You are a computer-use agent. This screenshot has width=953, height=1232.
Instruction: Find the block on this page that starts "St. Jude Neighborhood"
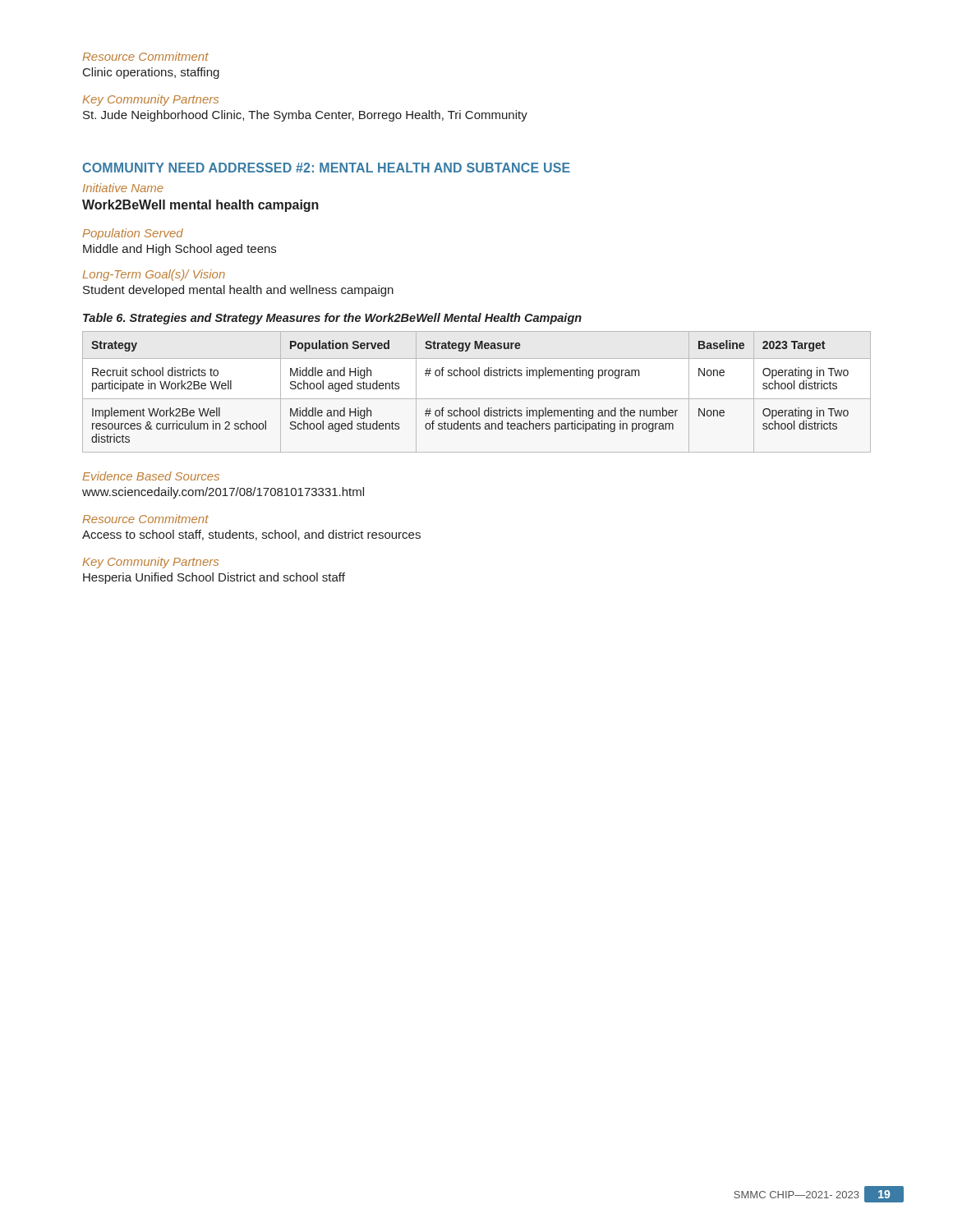[305, 115]
